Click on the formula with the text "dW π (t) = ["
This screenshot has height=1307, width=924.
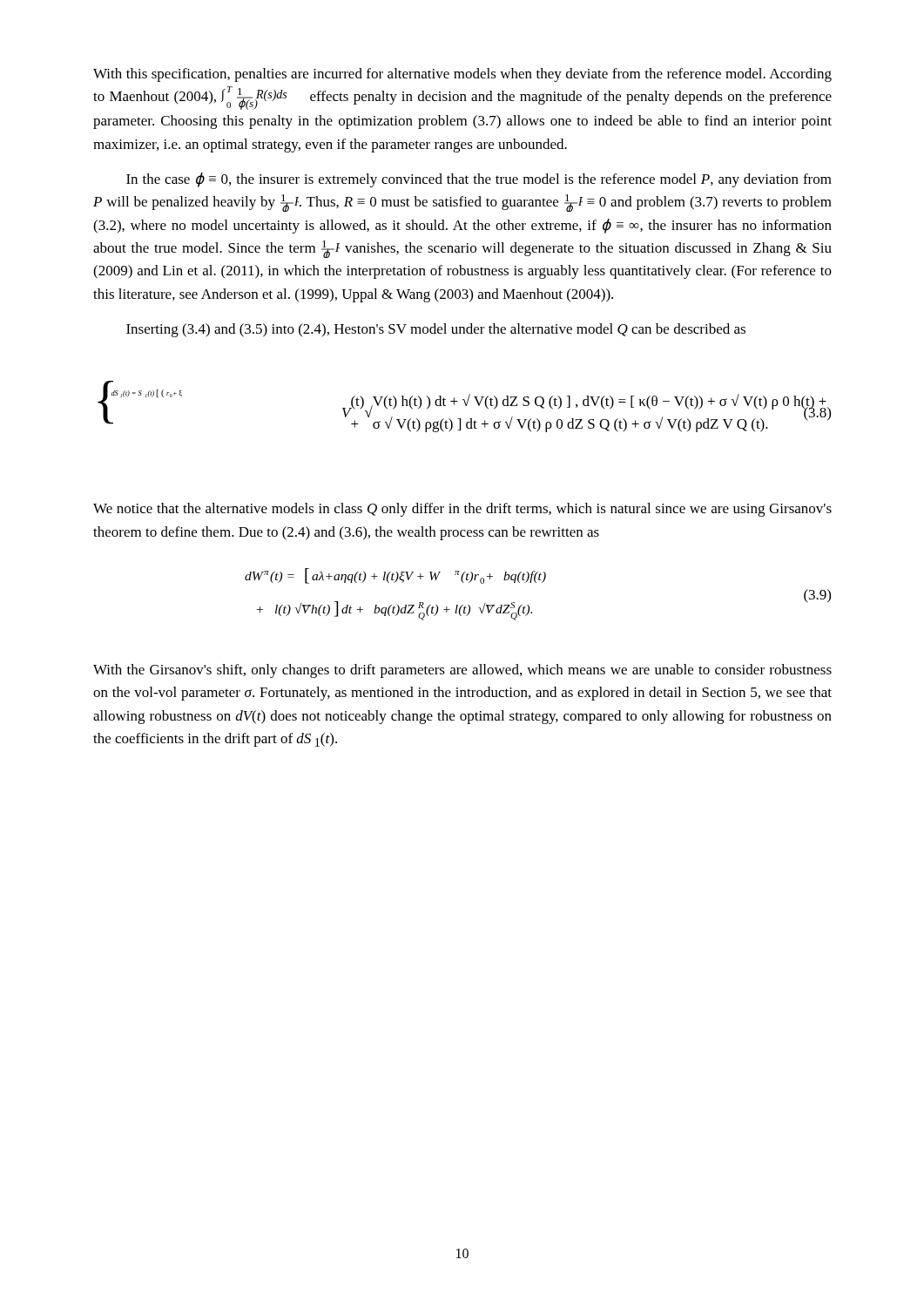[x=538, y=595]
